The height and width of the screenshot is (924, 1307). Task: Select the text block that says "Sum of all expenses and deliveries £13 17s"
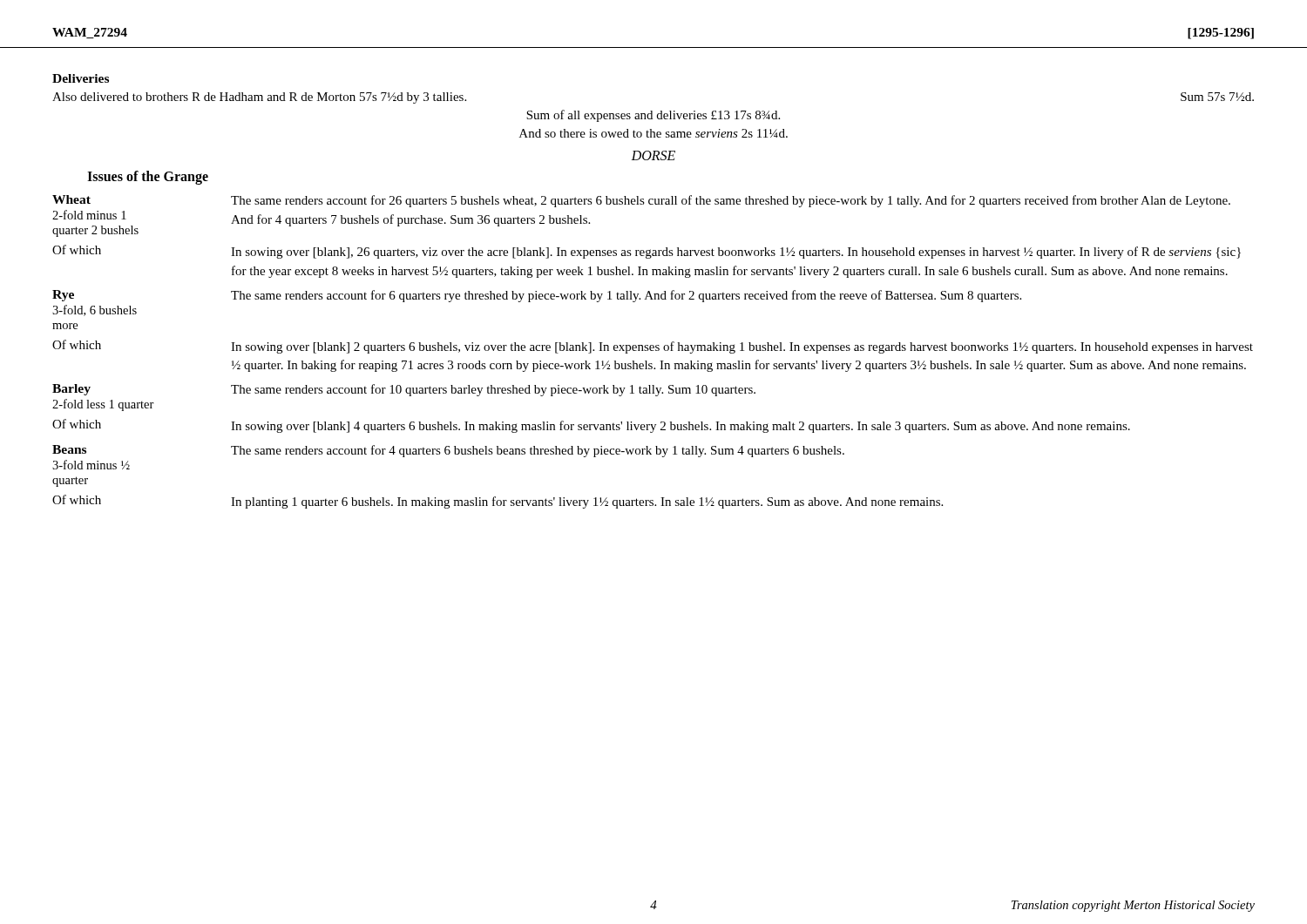pyautogui.click(x=654, y=115)
